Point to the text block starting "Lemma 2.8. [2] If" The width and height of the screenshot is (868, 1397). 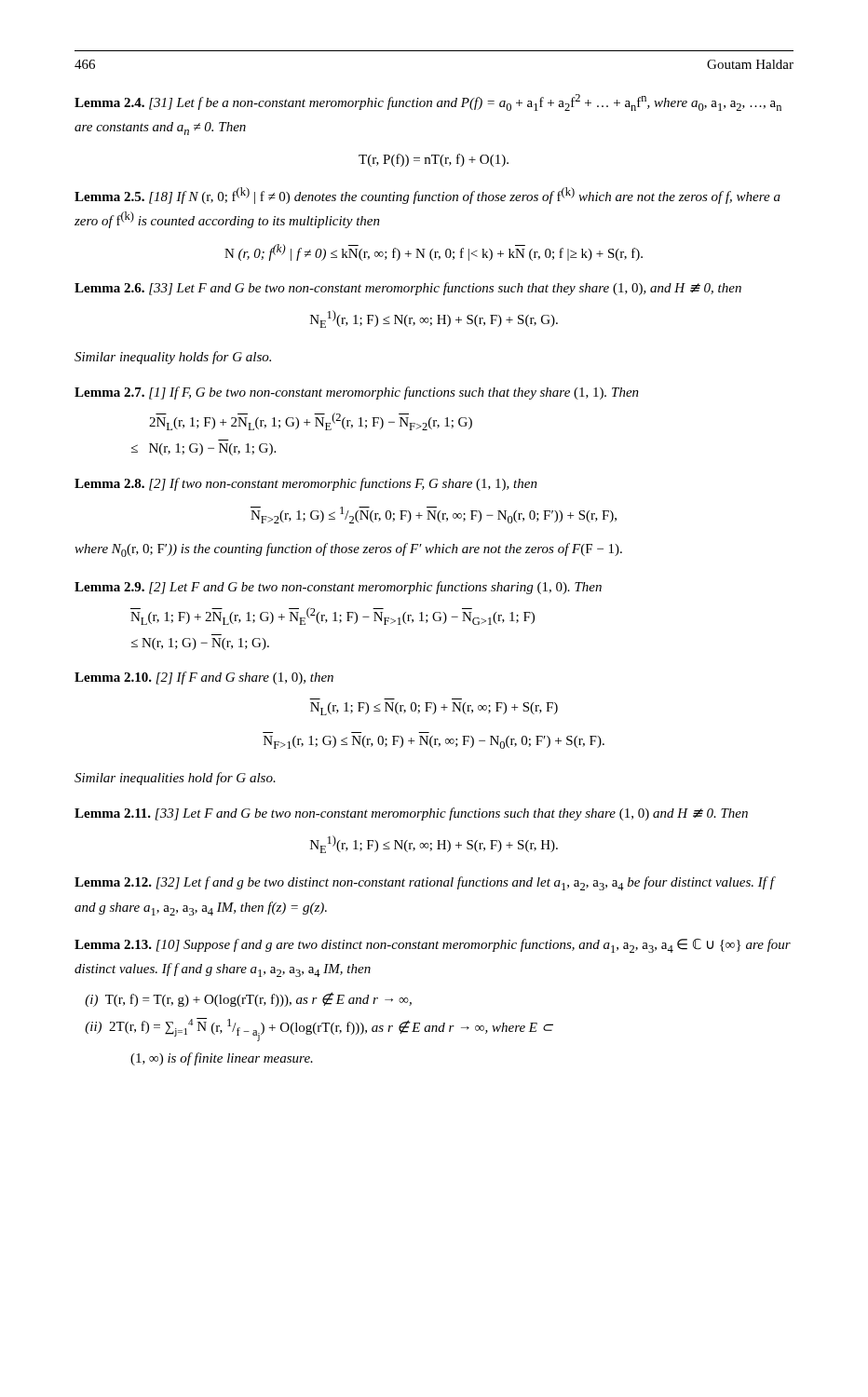pos(434,518)
